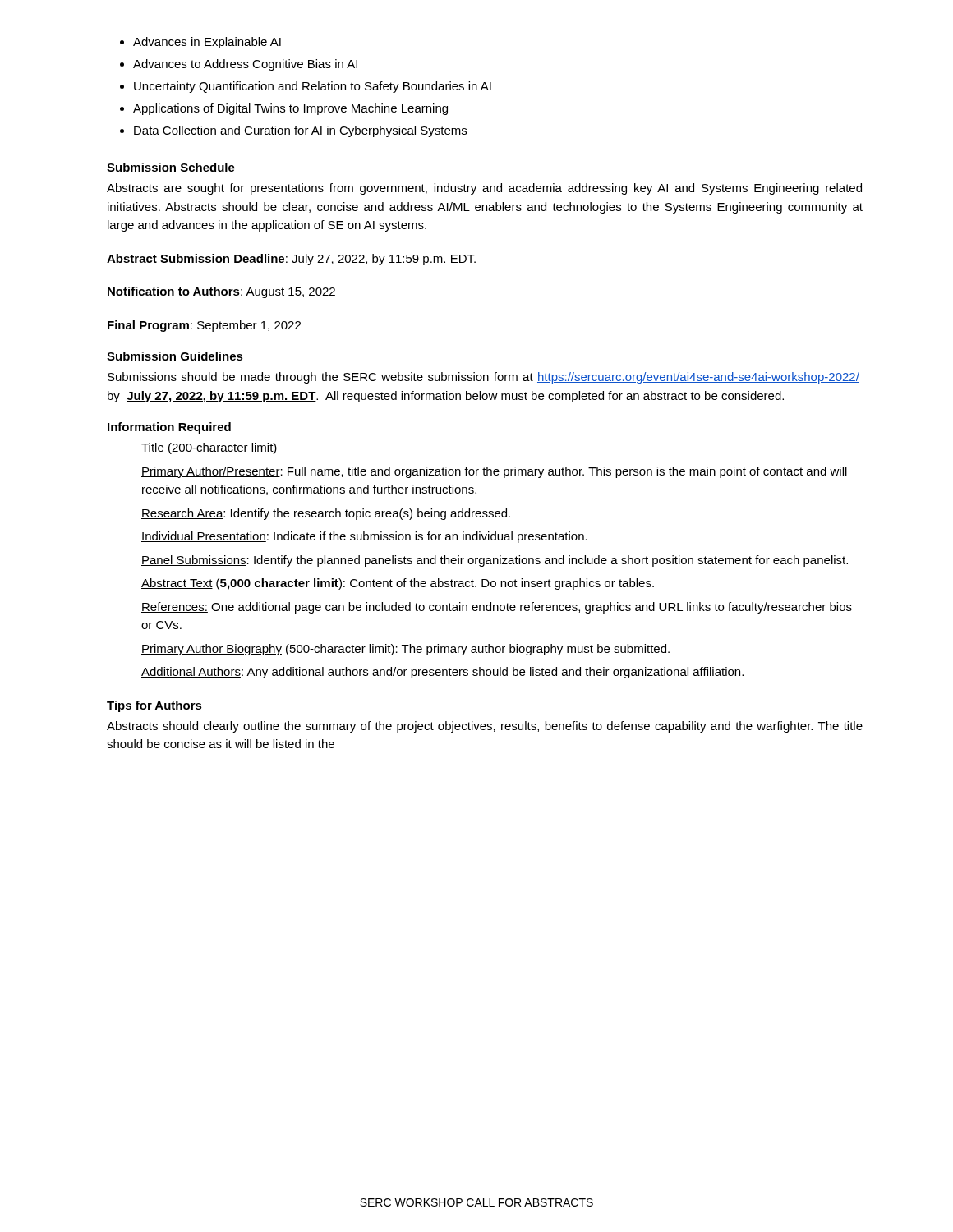953x1232 pixels.
Task: Locate the block of text that opens with "Abstract Submission Deadline: July 27, 2022, by 11:59"
Action: tap(292, 258)
